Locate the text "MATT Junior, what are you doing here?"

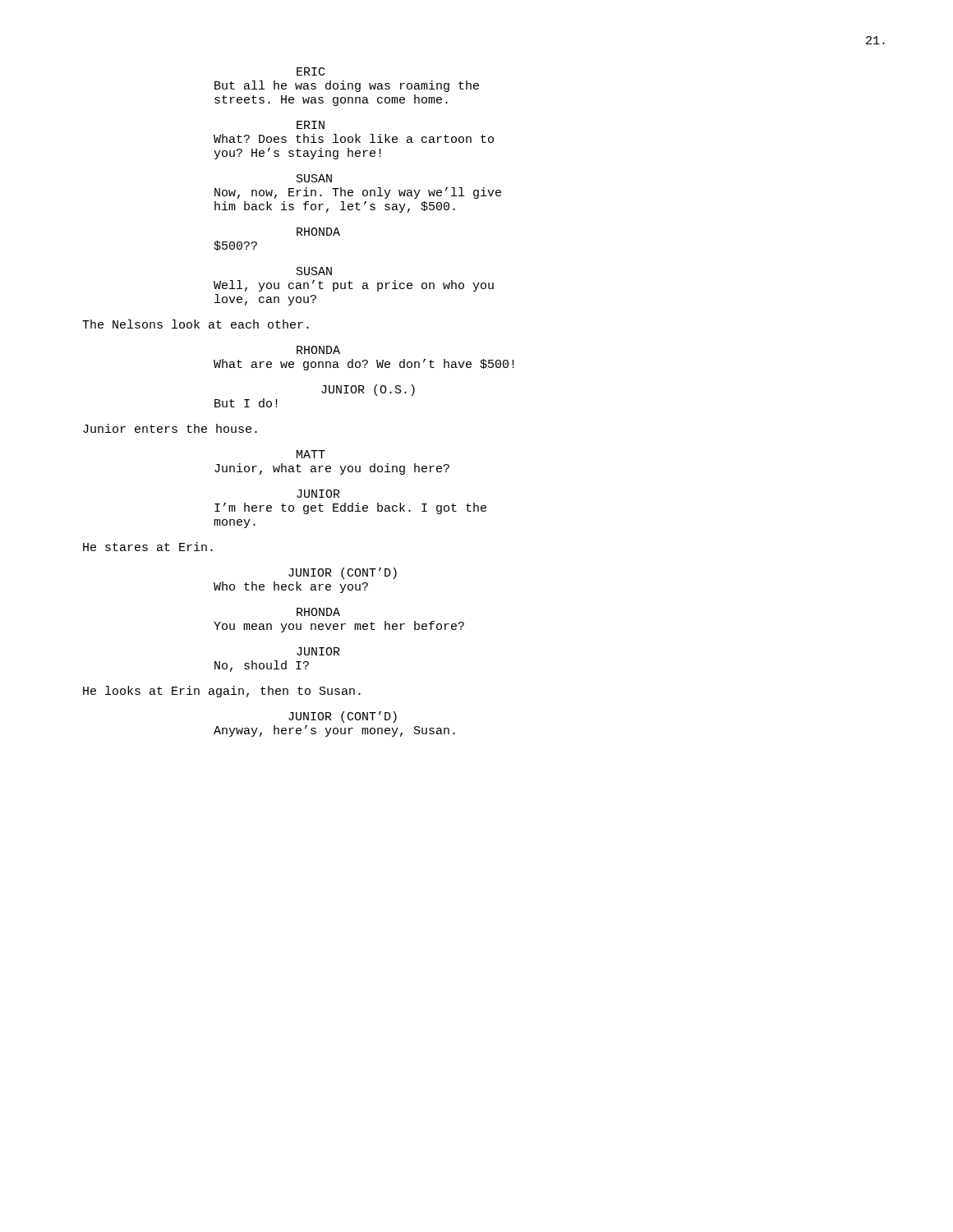311,454
